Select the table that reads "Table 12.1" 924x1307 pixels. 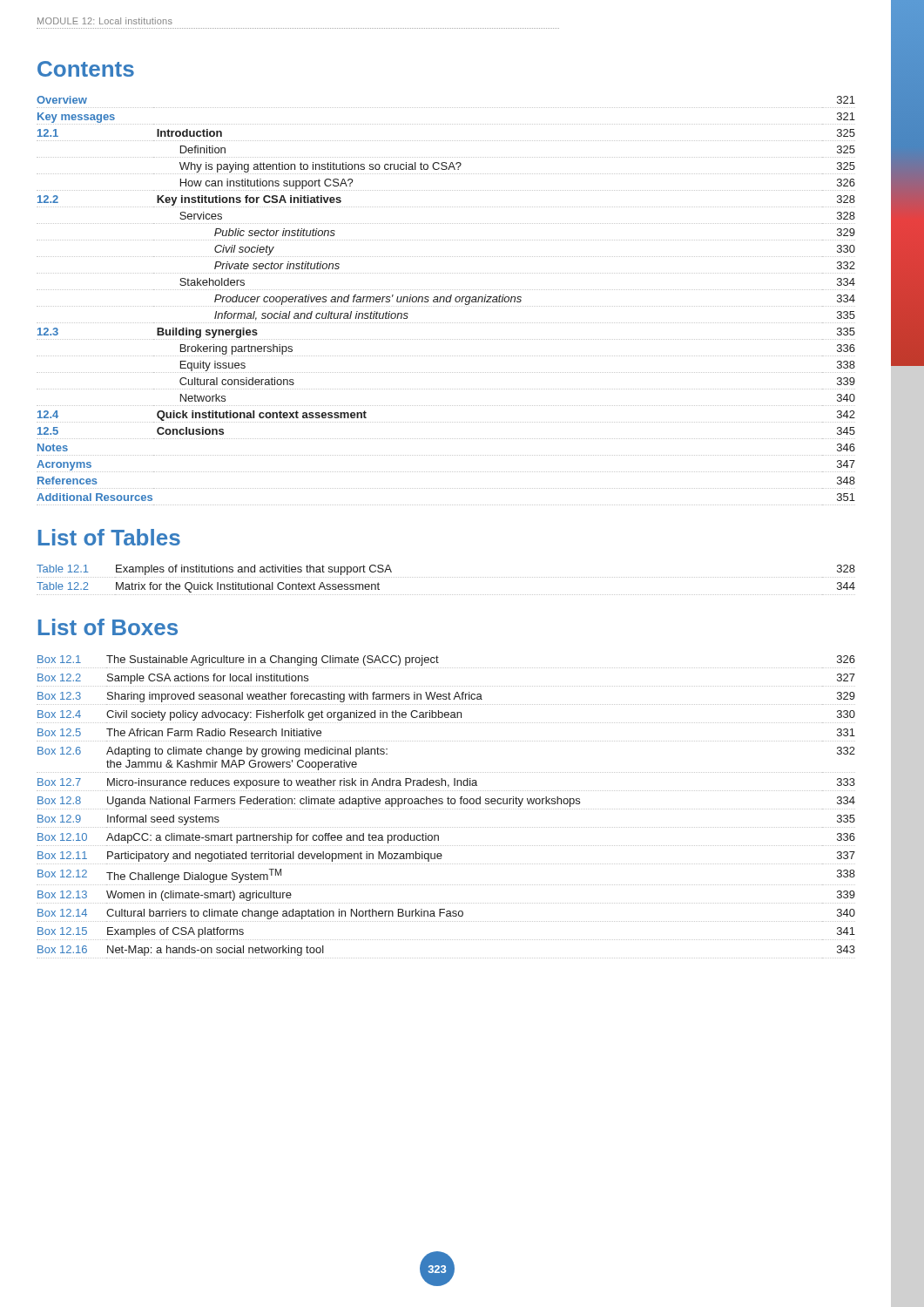pyautogui.click(x=446, y=578)
